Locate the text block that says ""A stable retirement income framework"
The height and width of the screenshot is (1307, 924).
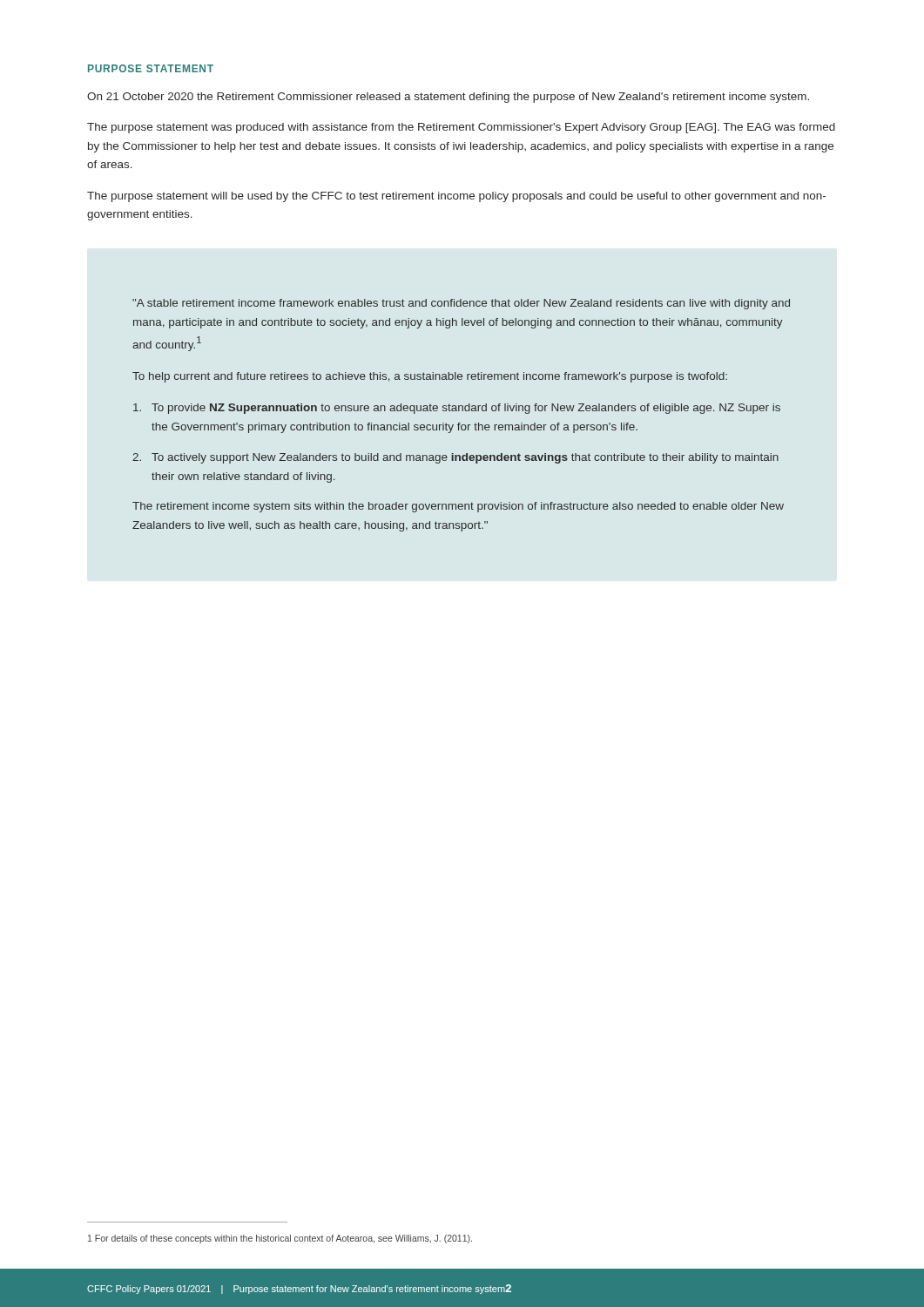pos(462,324)
